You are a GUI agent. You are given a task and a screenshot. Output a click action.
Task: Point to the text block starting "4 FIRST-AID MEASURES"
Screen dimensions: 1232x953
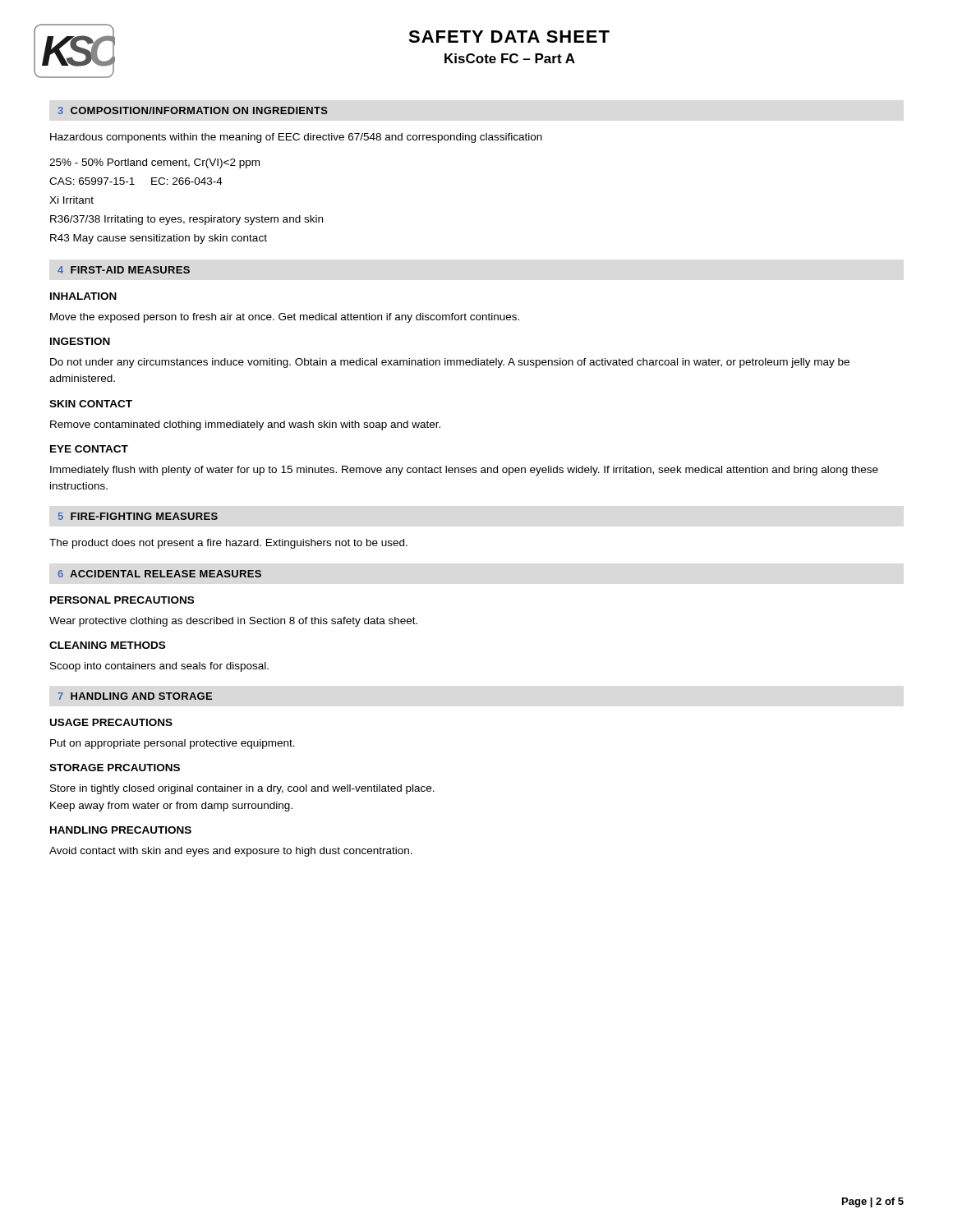(124, 270)
